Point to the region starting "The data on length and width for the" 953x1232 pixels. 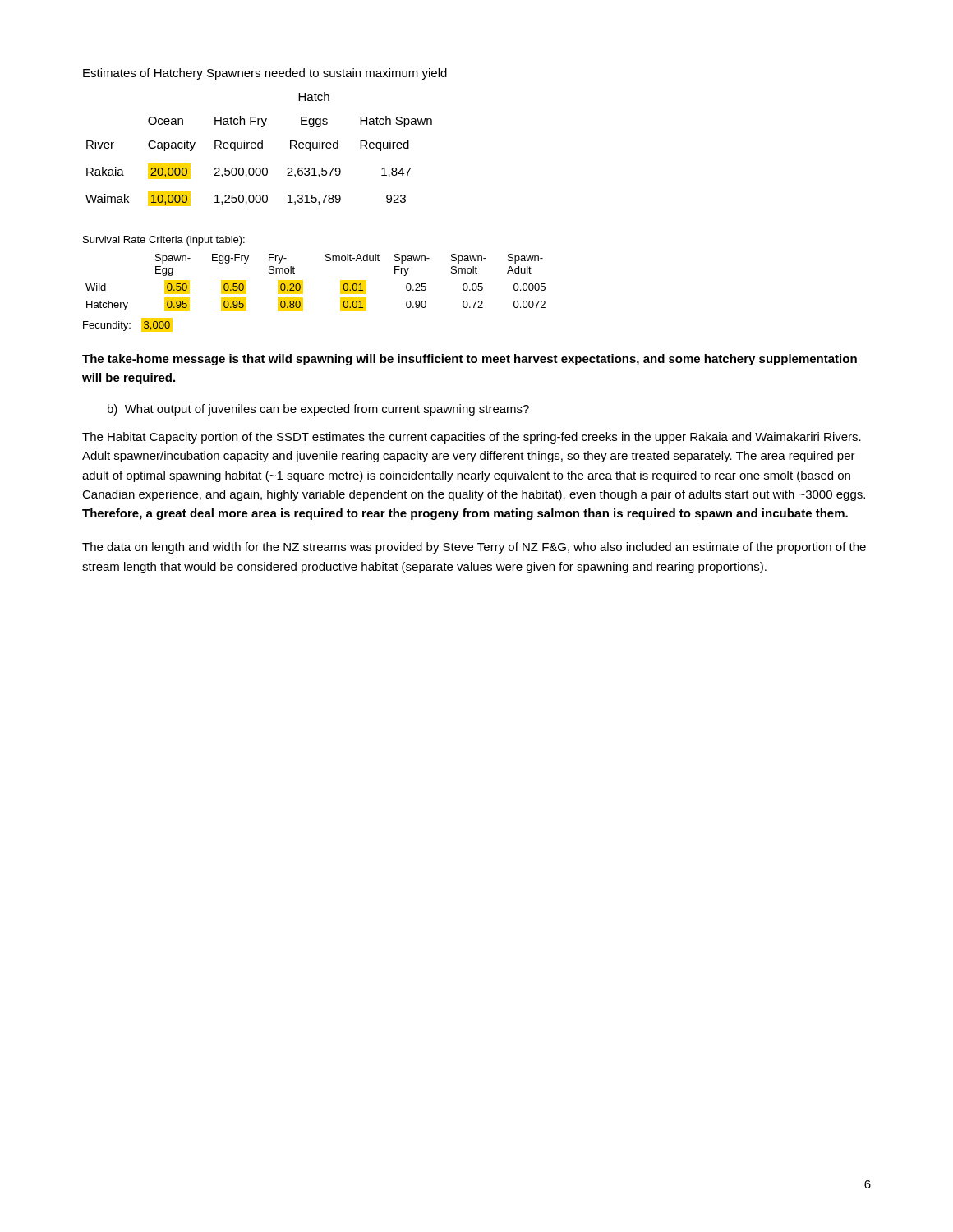[x=474, y=556]
